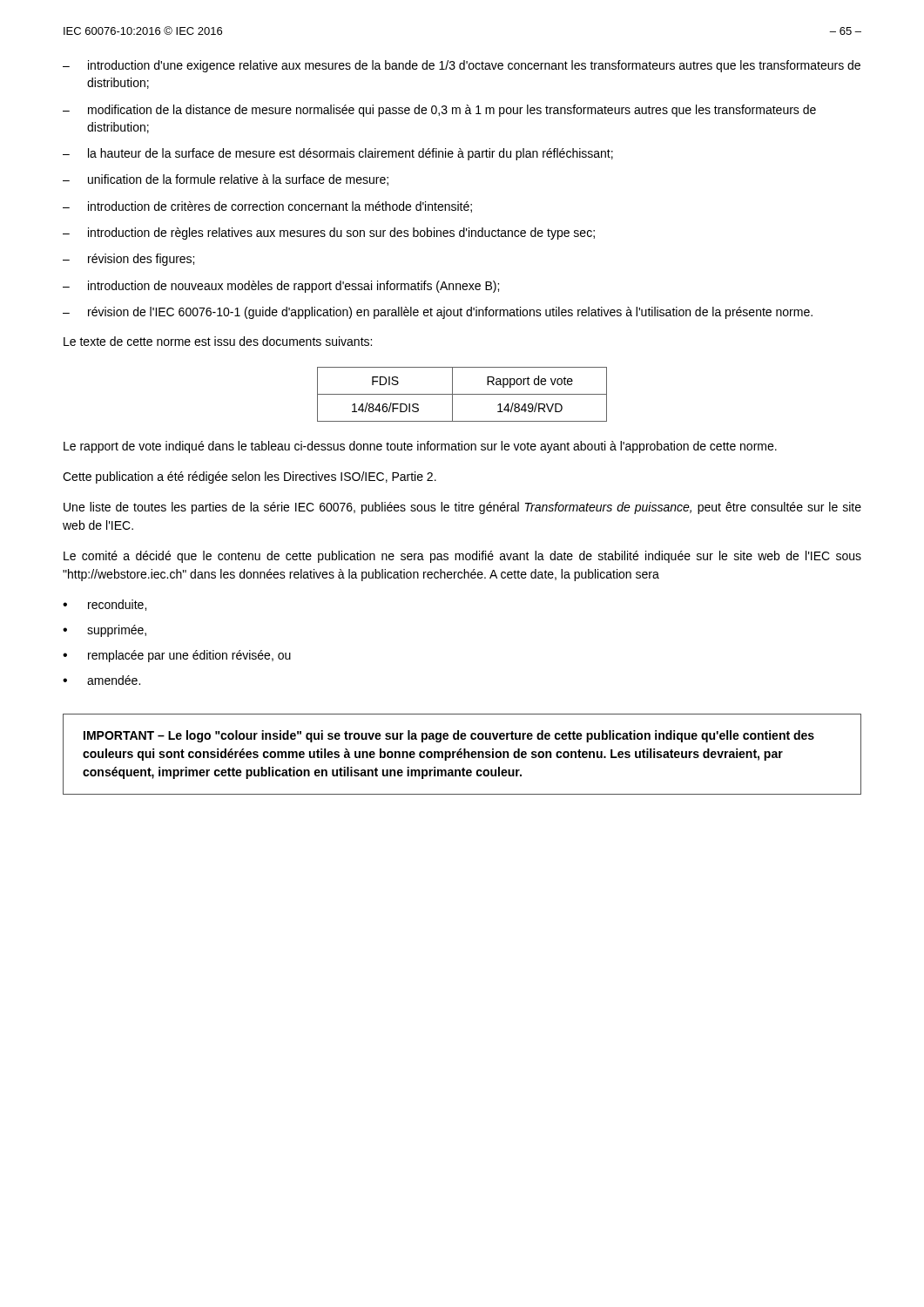This screenshot has height=1307, width=924.
Task: Select the region starting "– révision des figures;"
Action: tap(129, 259)
